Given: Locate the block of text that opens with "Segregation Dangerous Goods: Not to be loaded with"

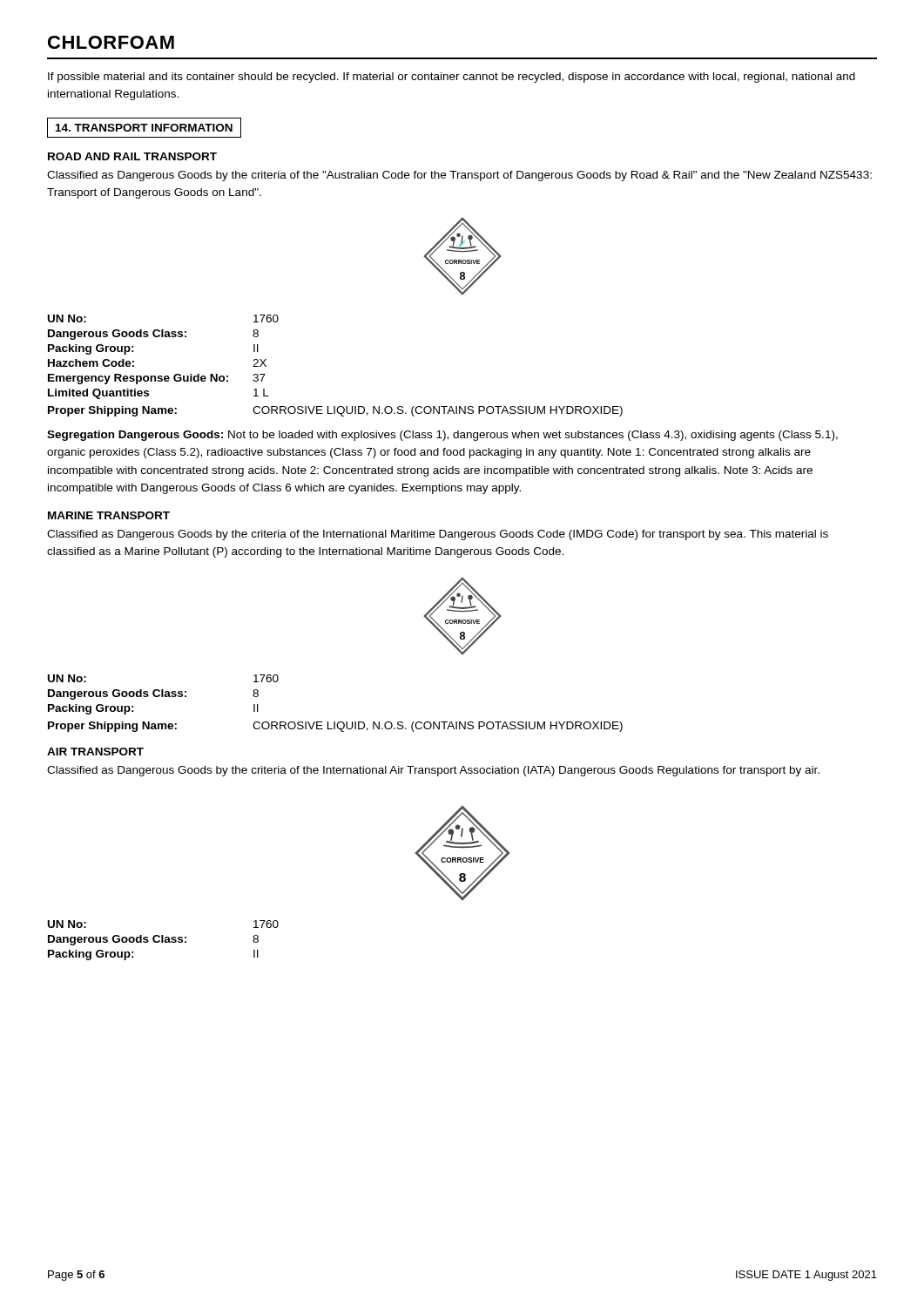Looking at the screenshot, I should (443, 461).
